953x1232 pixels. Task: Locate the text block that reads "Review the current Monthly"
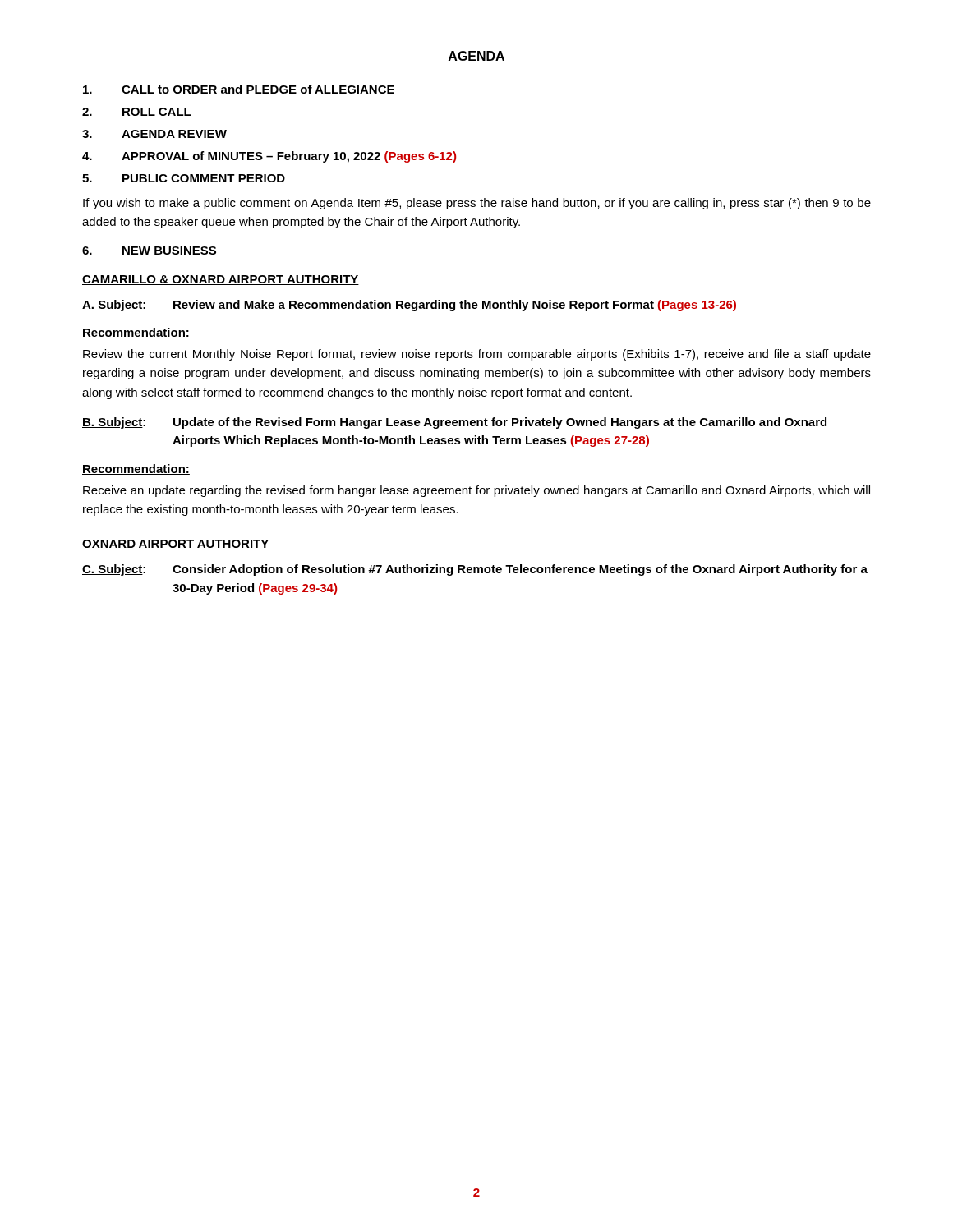tap(476, 373)
